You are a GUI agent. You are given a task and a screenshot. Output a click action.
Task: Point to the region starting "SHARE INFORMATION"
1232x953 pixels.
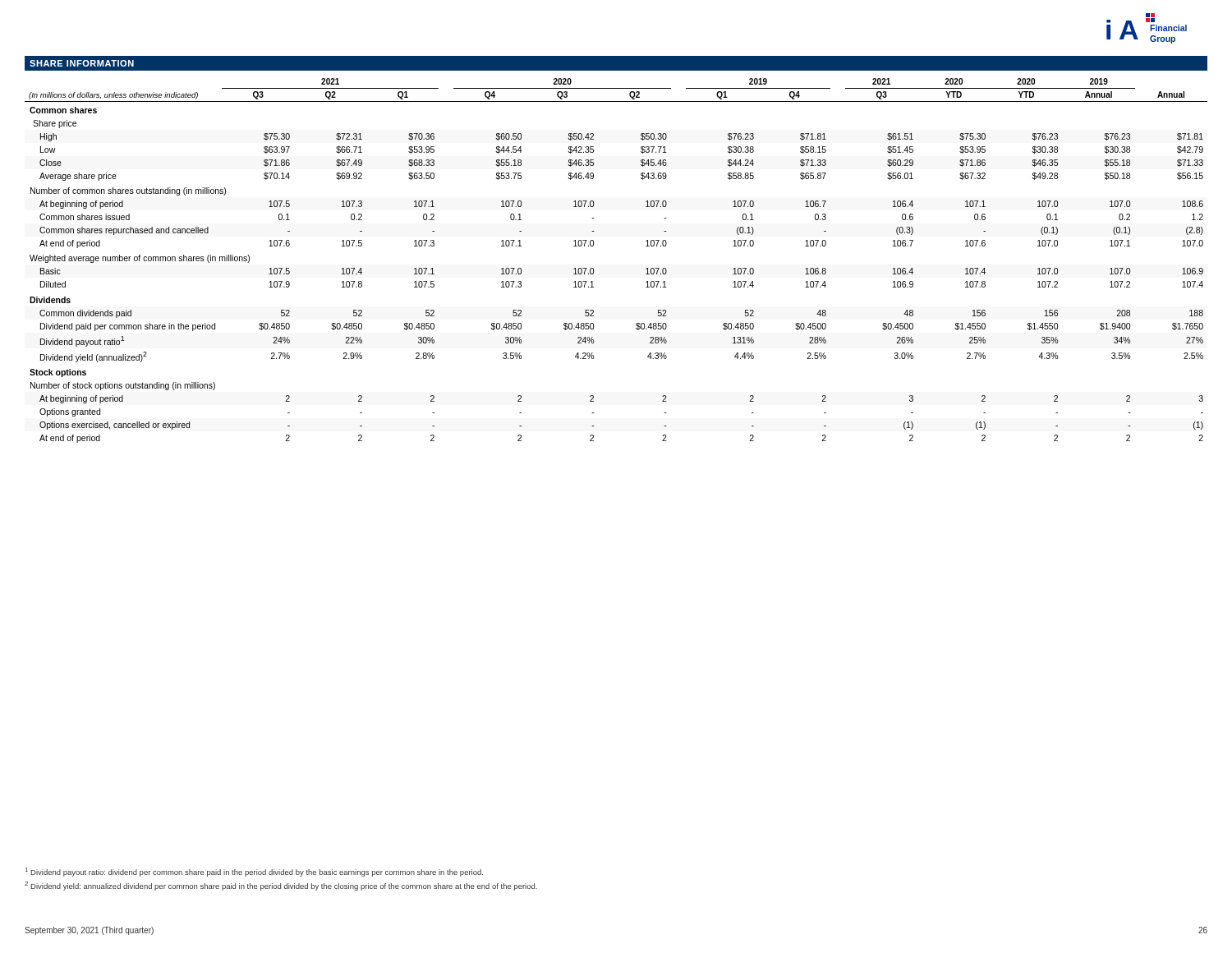click(x=616, y=63)
